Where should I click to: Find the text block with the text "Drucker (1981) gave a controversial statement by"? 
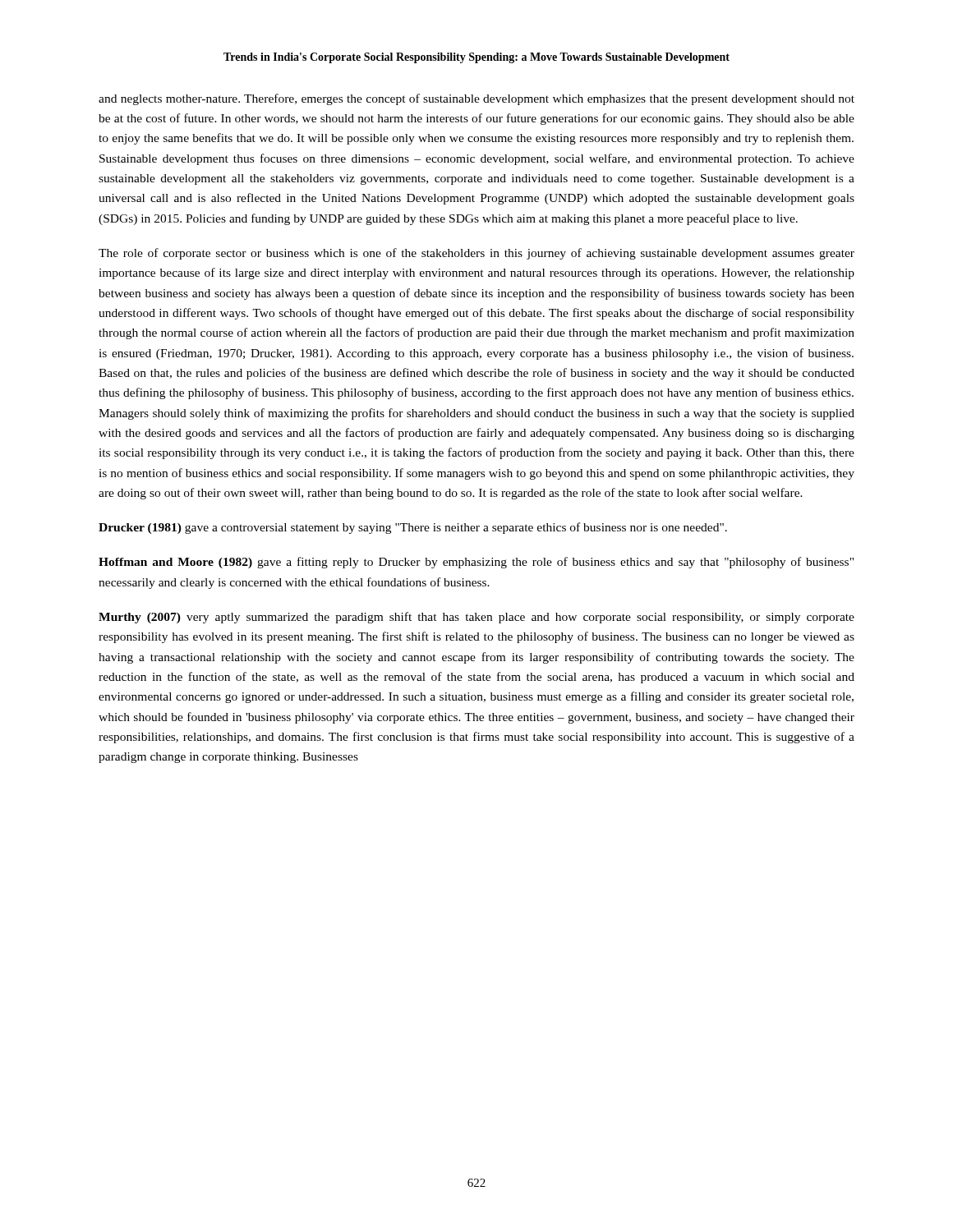point(413,527)
